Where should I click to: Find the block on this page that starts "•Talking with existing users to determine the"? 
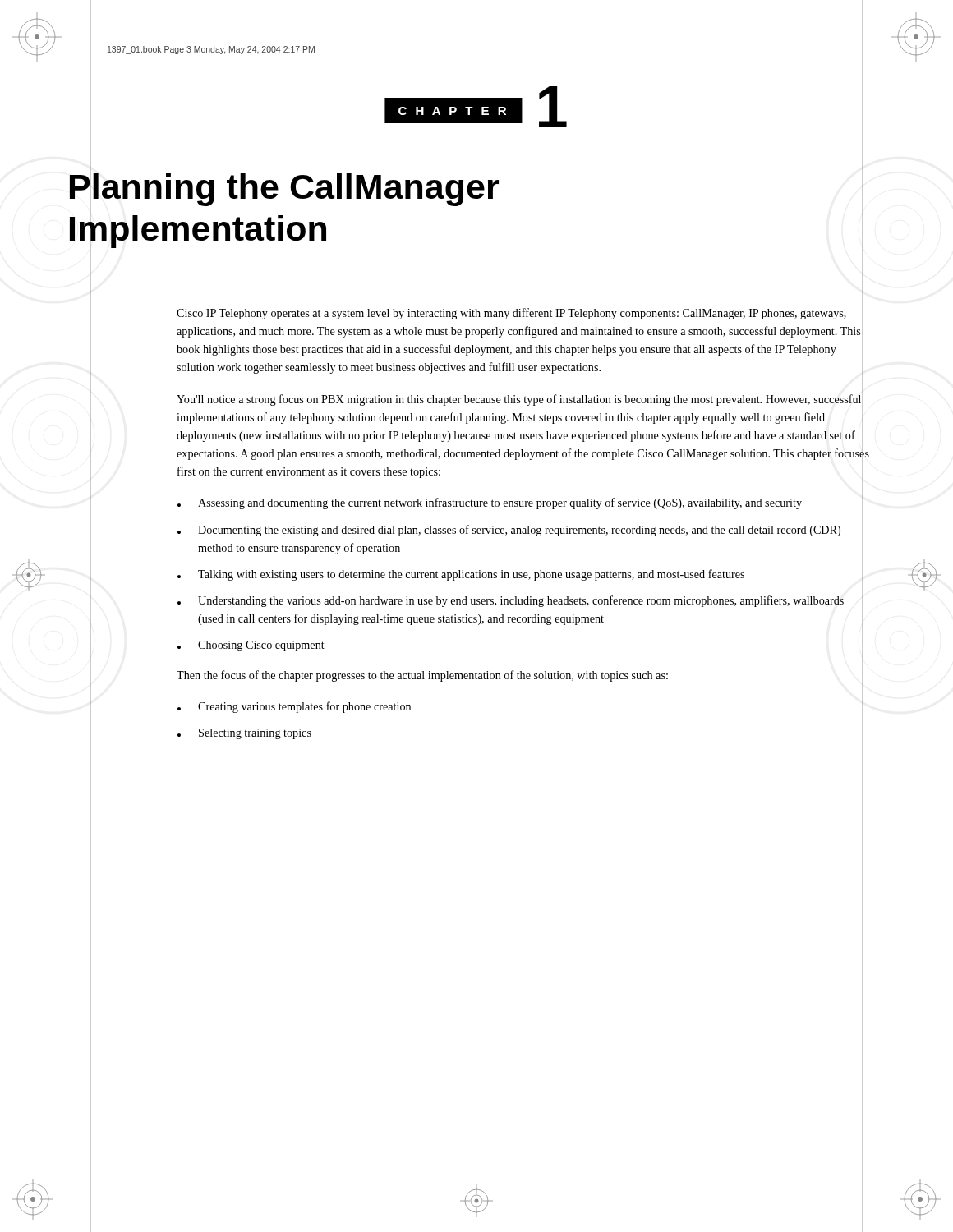click(461, 575)
